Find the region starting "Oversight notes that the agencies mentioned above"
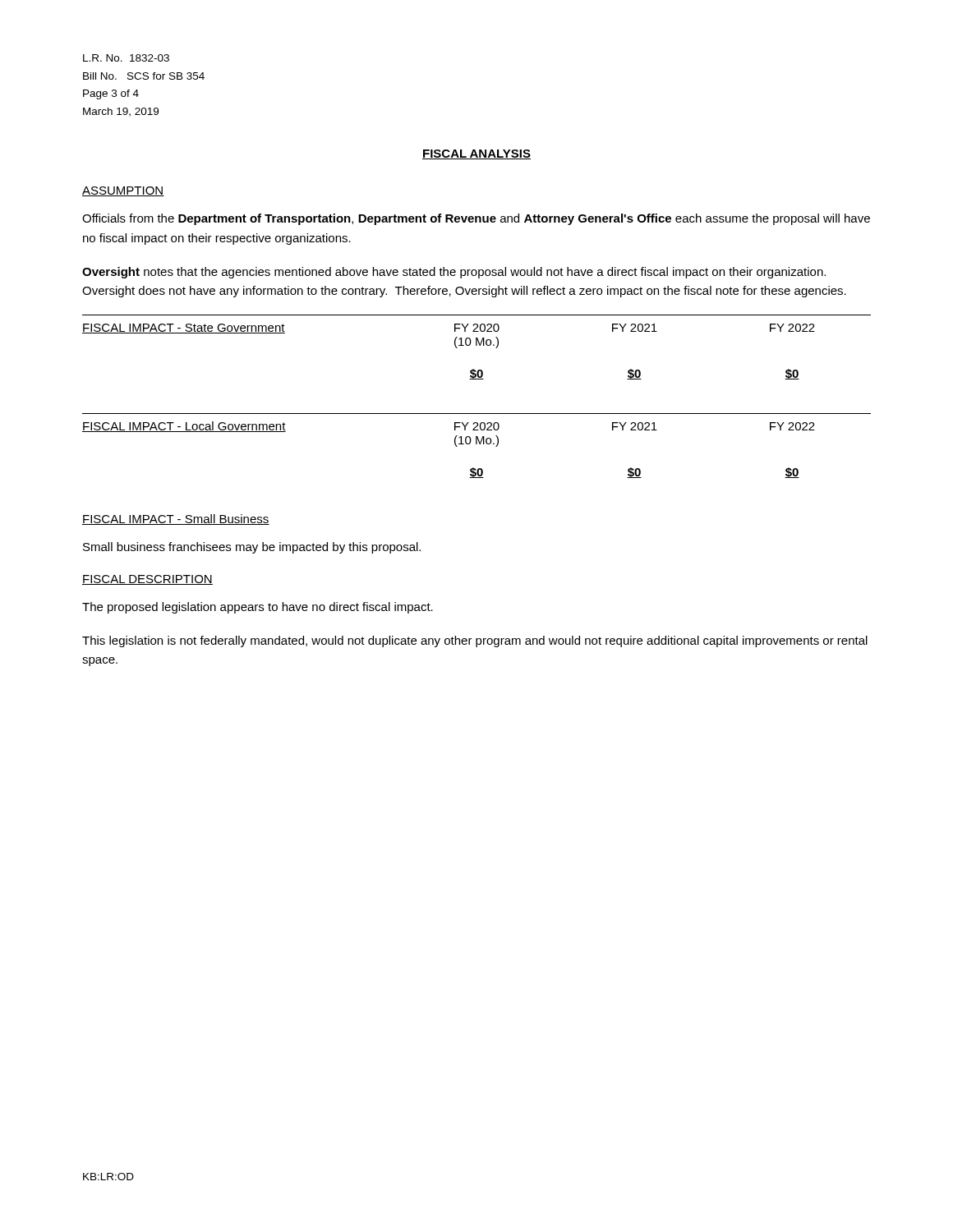Viewport: 953px width, 1232px height. (464, 281)
